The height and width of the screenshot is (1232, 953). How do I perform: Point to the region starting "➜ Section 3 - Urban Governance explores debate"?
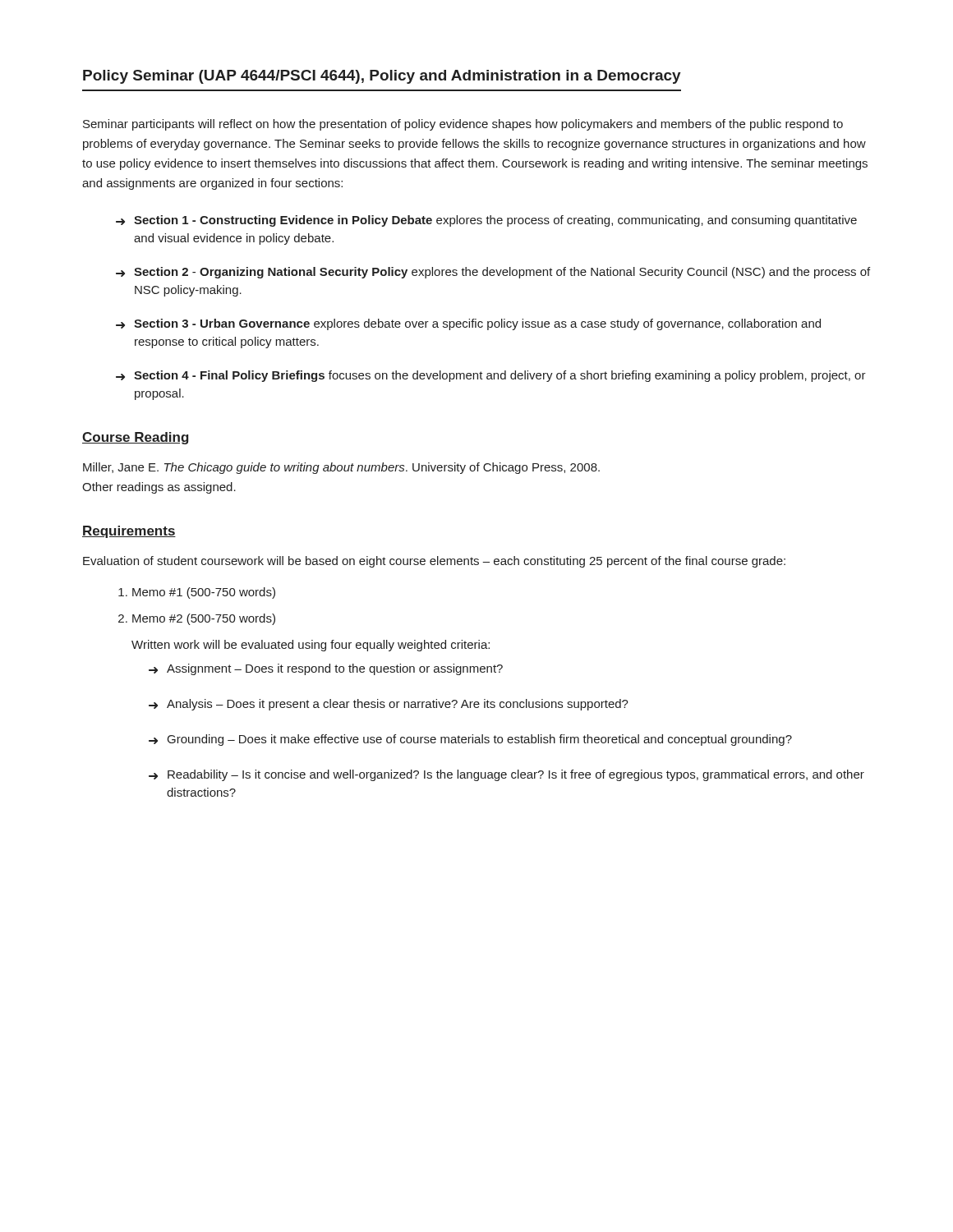click(x=493, y=333)
